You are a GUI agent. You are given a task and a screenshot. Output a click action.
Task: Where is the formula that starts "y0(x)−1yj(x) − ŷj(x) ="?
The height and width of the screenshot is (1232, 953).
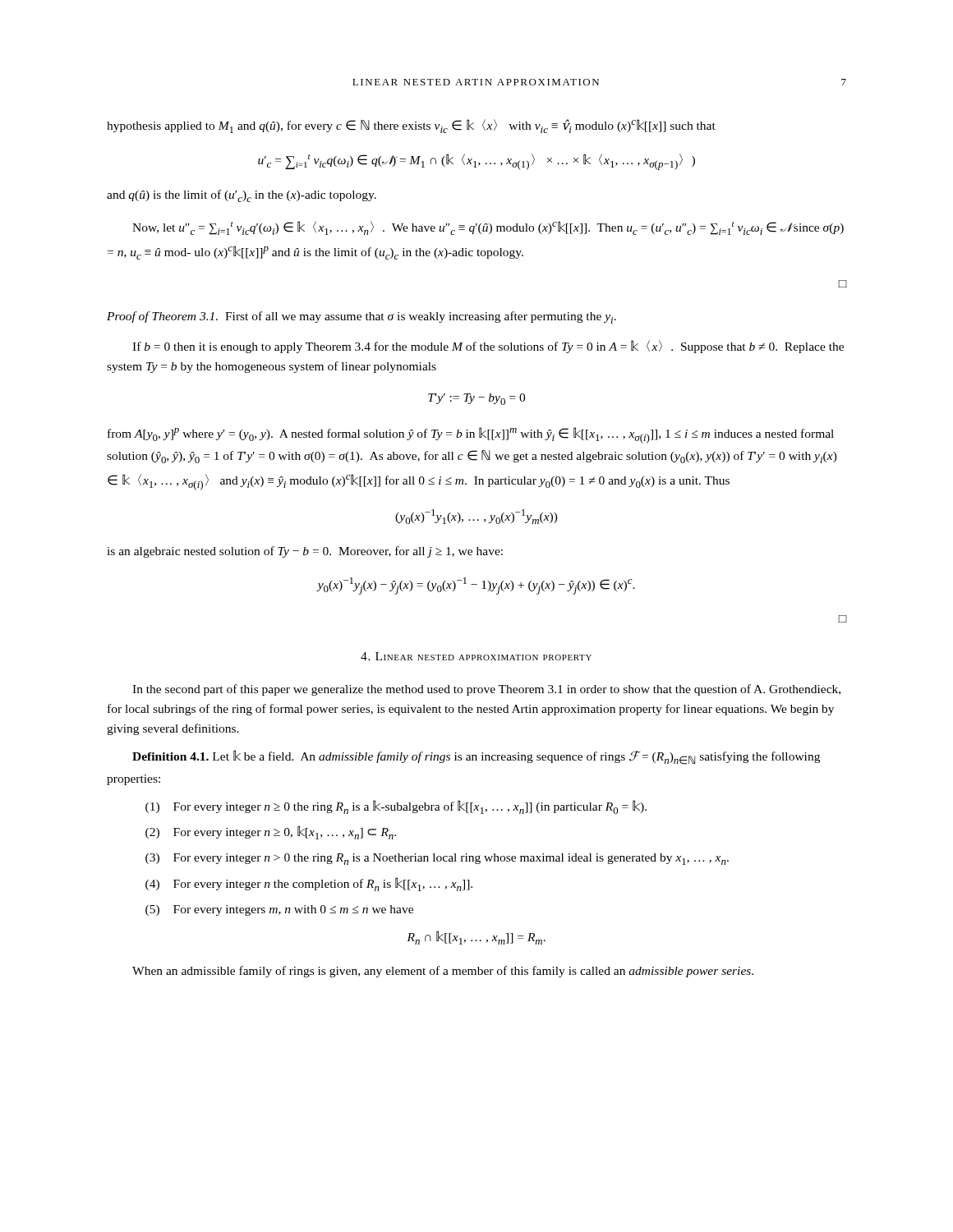click(476, 584)
